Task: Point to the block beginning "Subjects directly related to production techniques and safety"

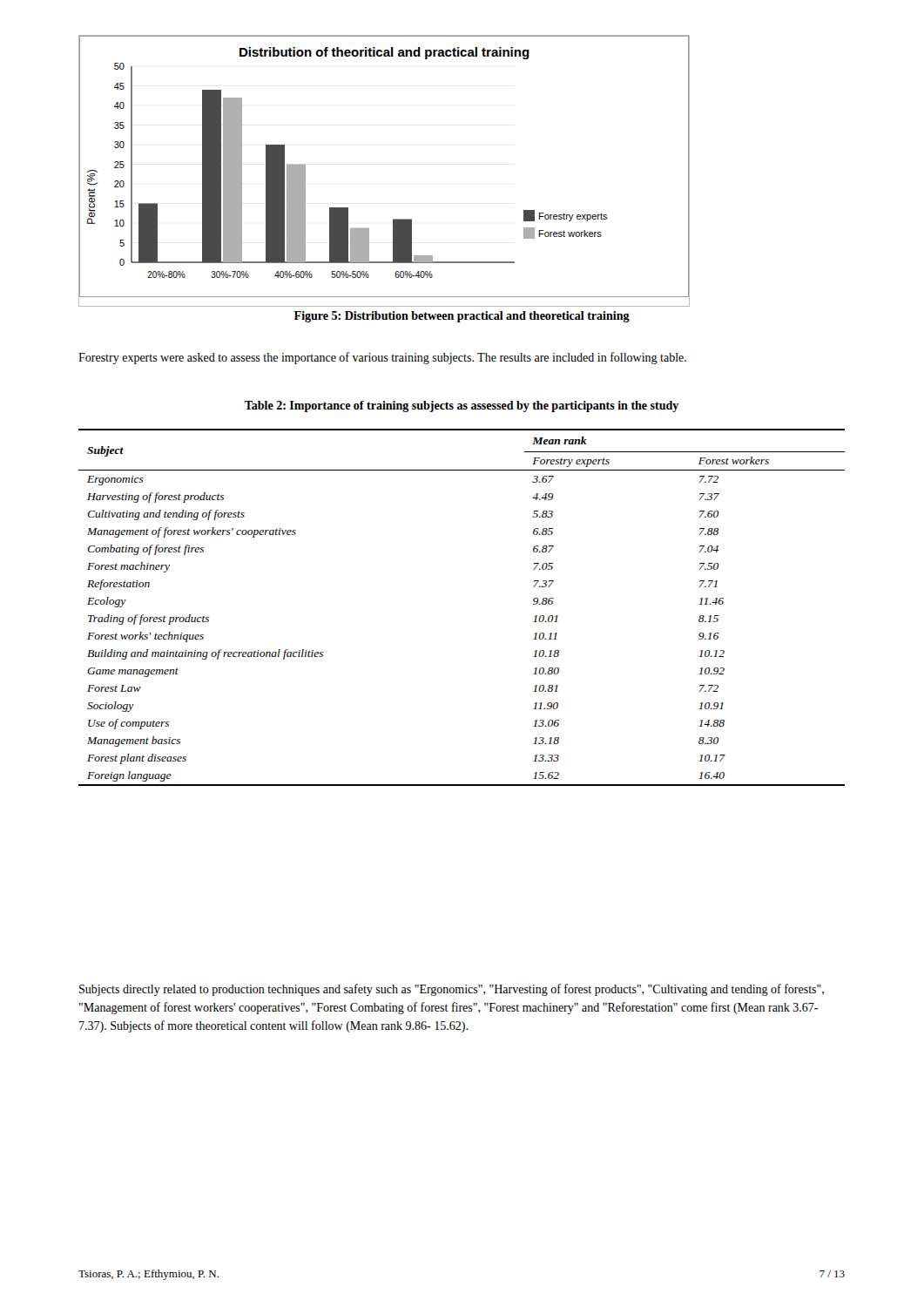Action: pos(451,1008)
